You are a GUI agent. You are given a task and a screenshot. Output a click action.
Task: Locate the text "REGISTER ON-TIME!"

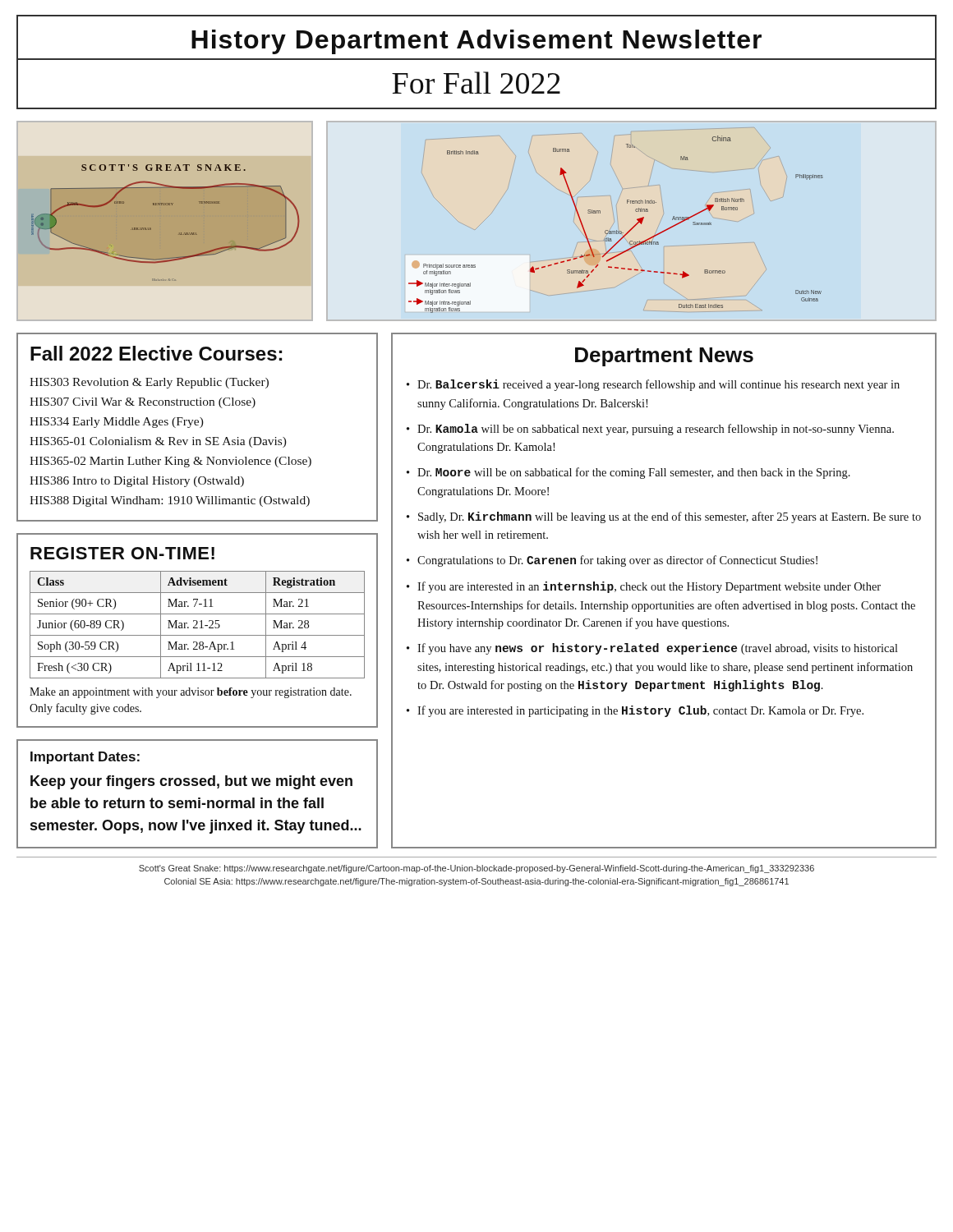pos(197,554)
